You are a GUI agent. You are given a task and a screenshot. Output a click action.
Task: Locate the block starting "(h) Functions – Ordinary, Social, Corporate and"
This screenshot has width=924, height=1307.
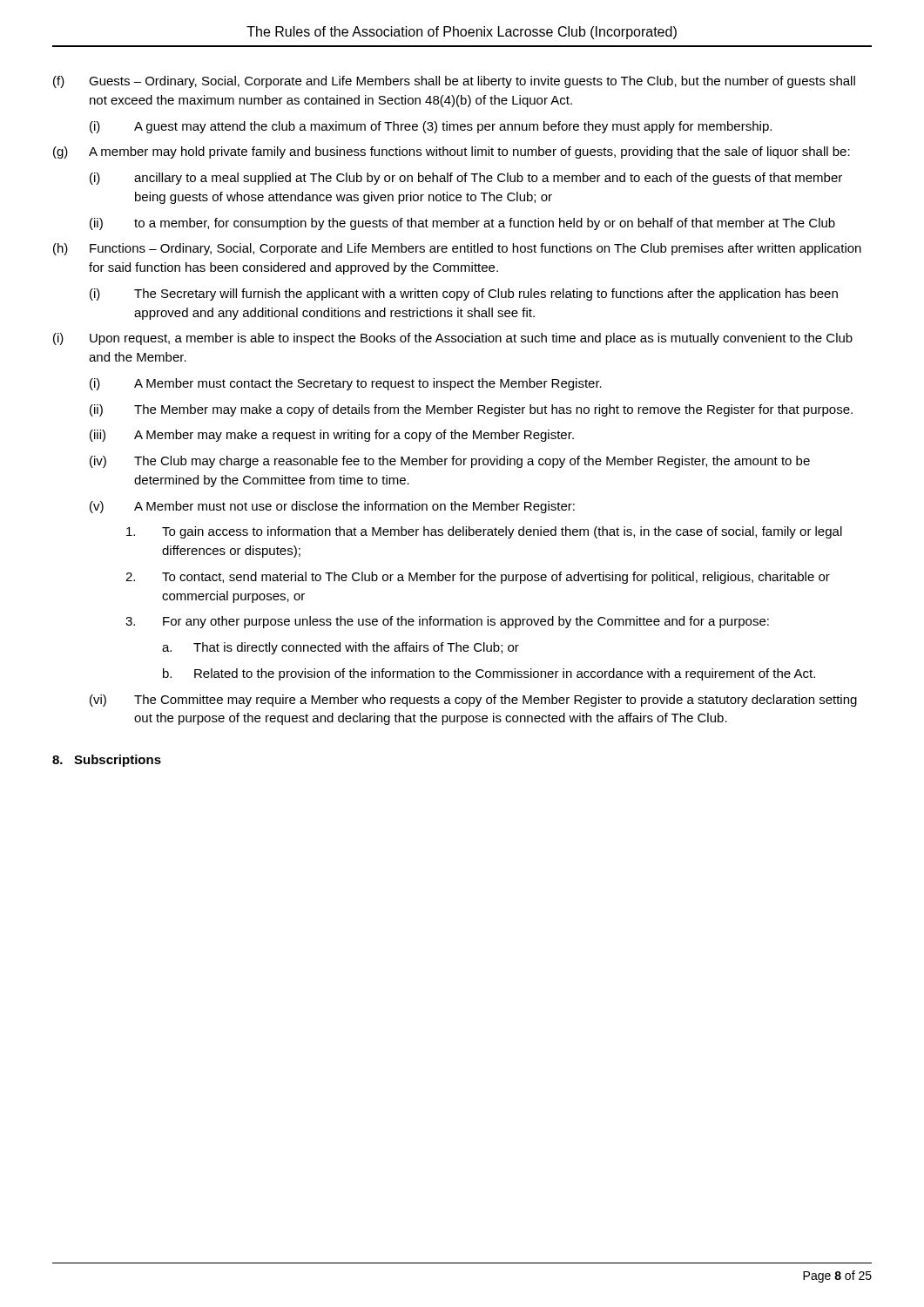pos(462,258)
